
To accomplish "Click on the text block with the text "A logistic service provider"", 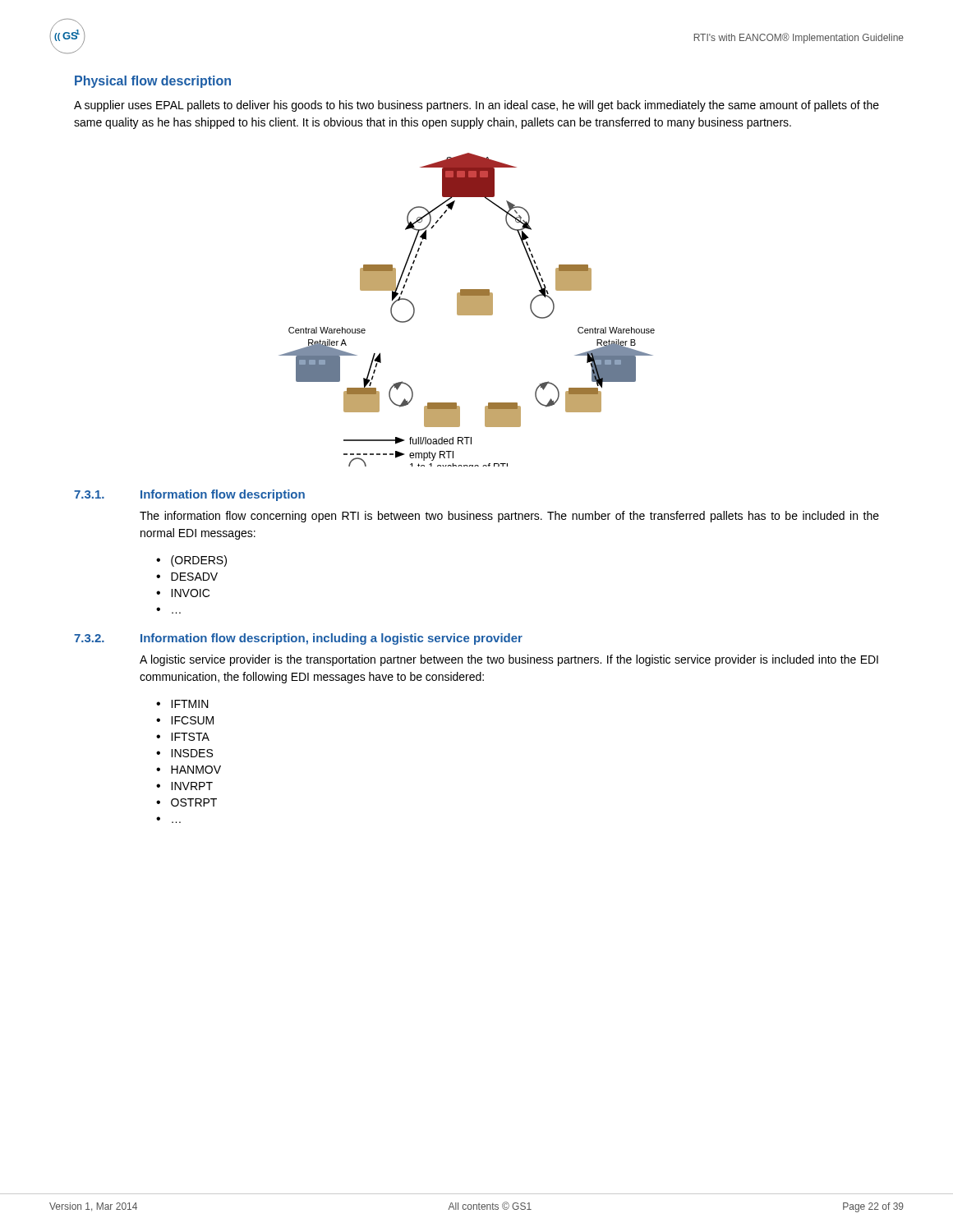I will coord(509,668).
